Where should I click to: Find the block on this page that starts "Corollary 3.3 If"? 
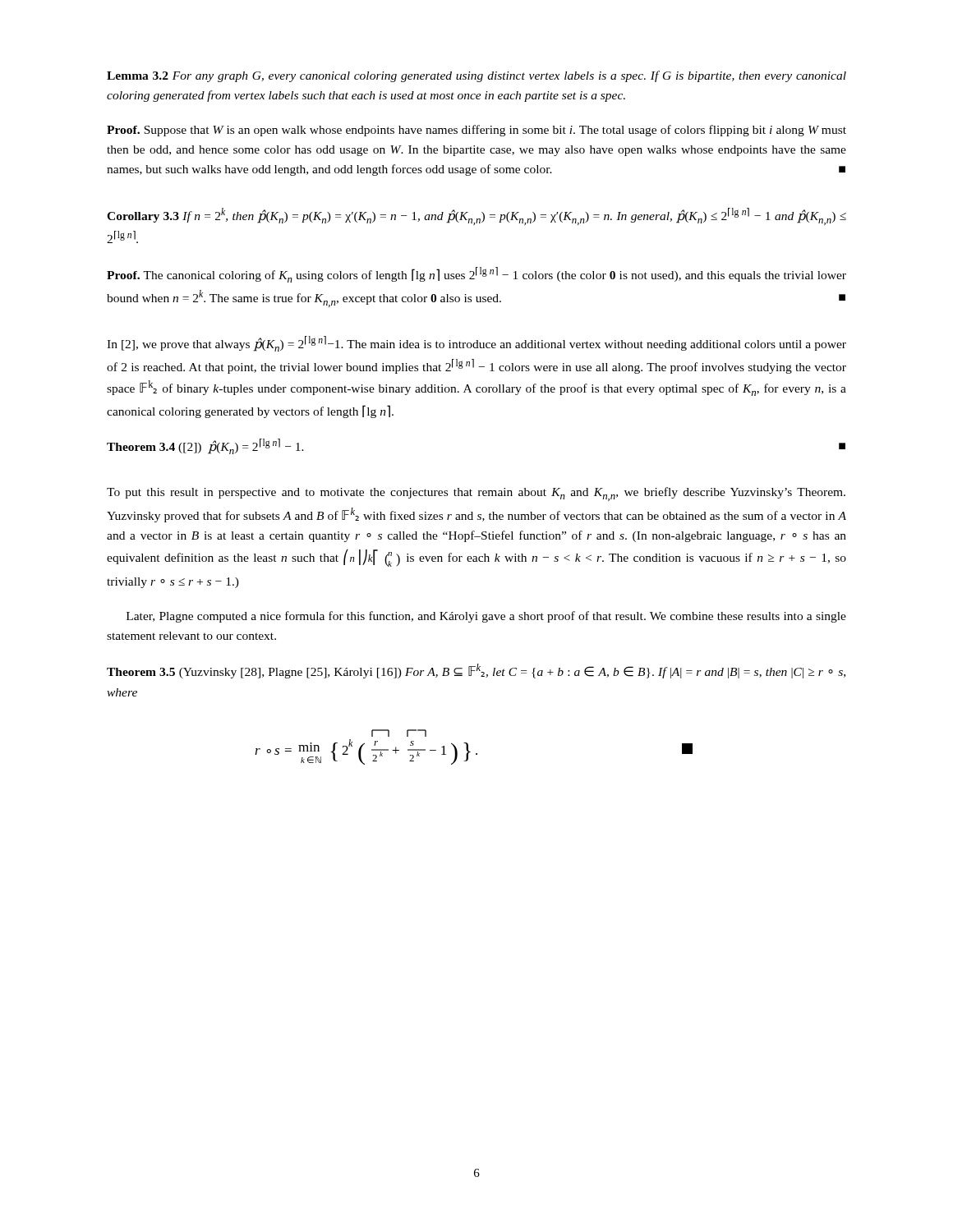click(x=476, y=227)
